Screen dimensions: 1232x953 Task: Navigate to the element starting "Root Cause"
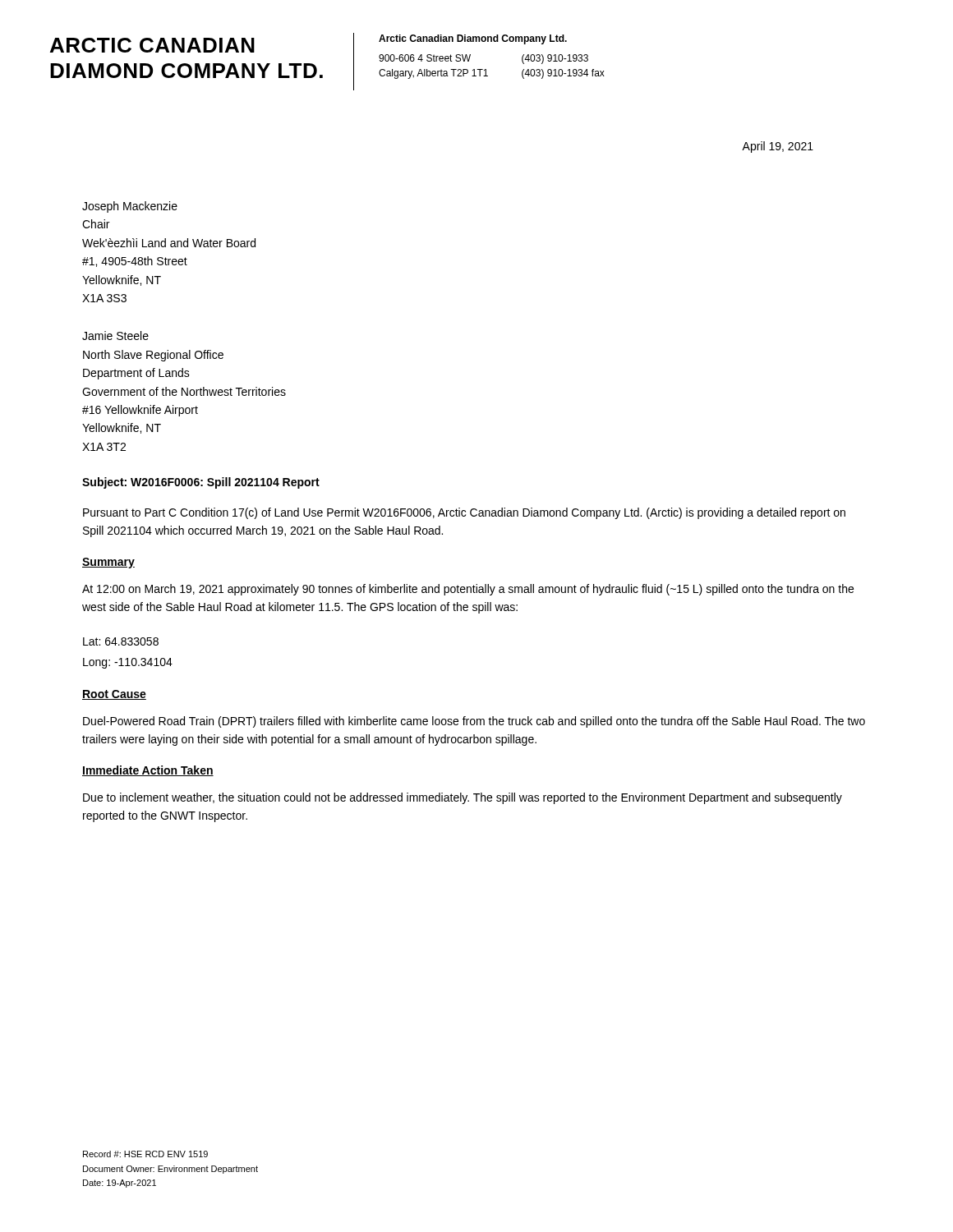coord(114,694)
